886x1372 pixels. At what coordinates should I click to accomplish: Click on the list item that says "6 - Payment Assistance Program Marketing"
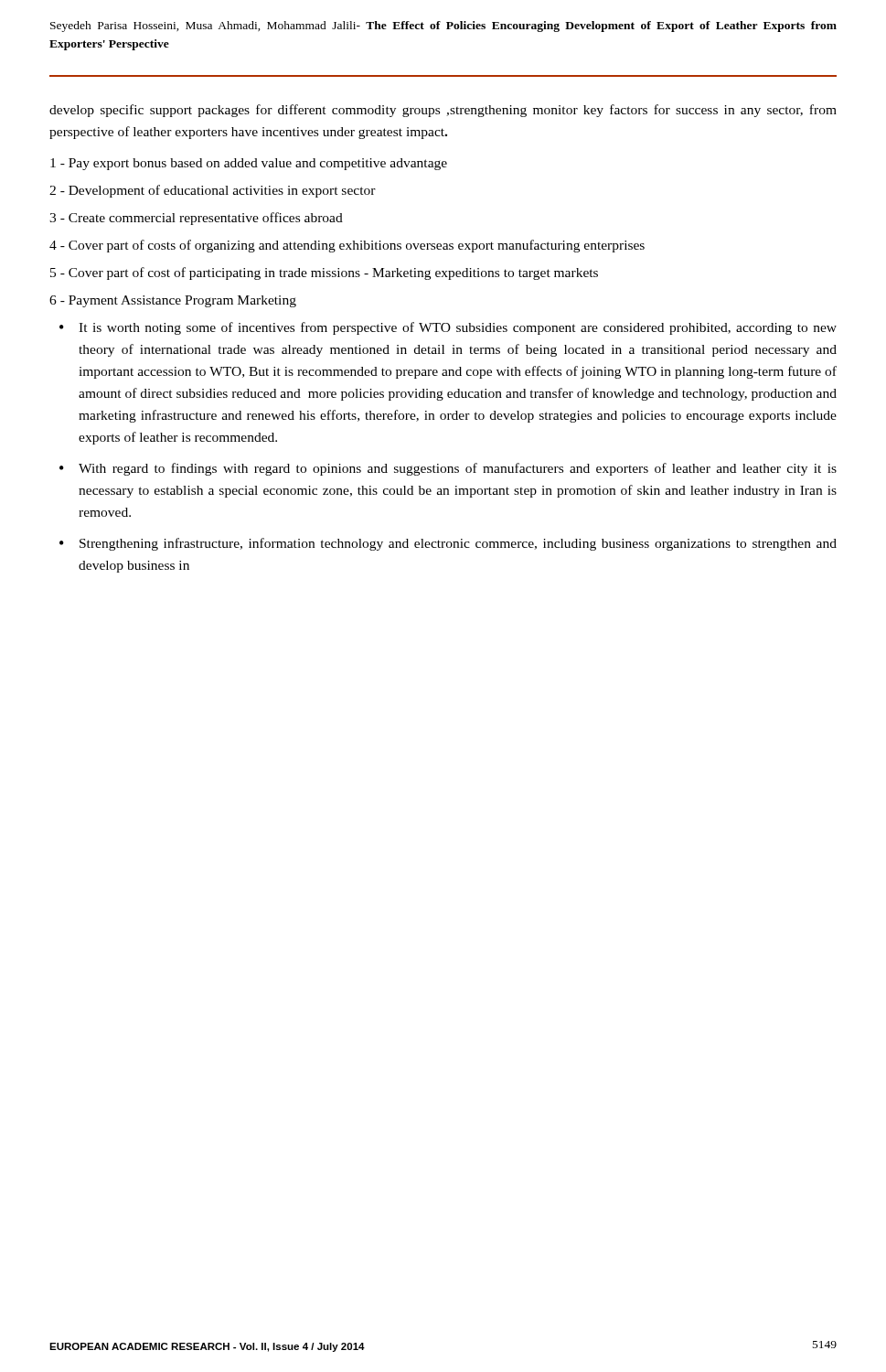coord(173,300)
